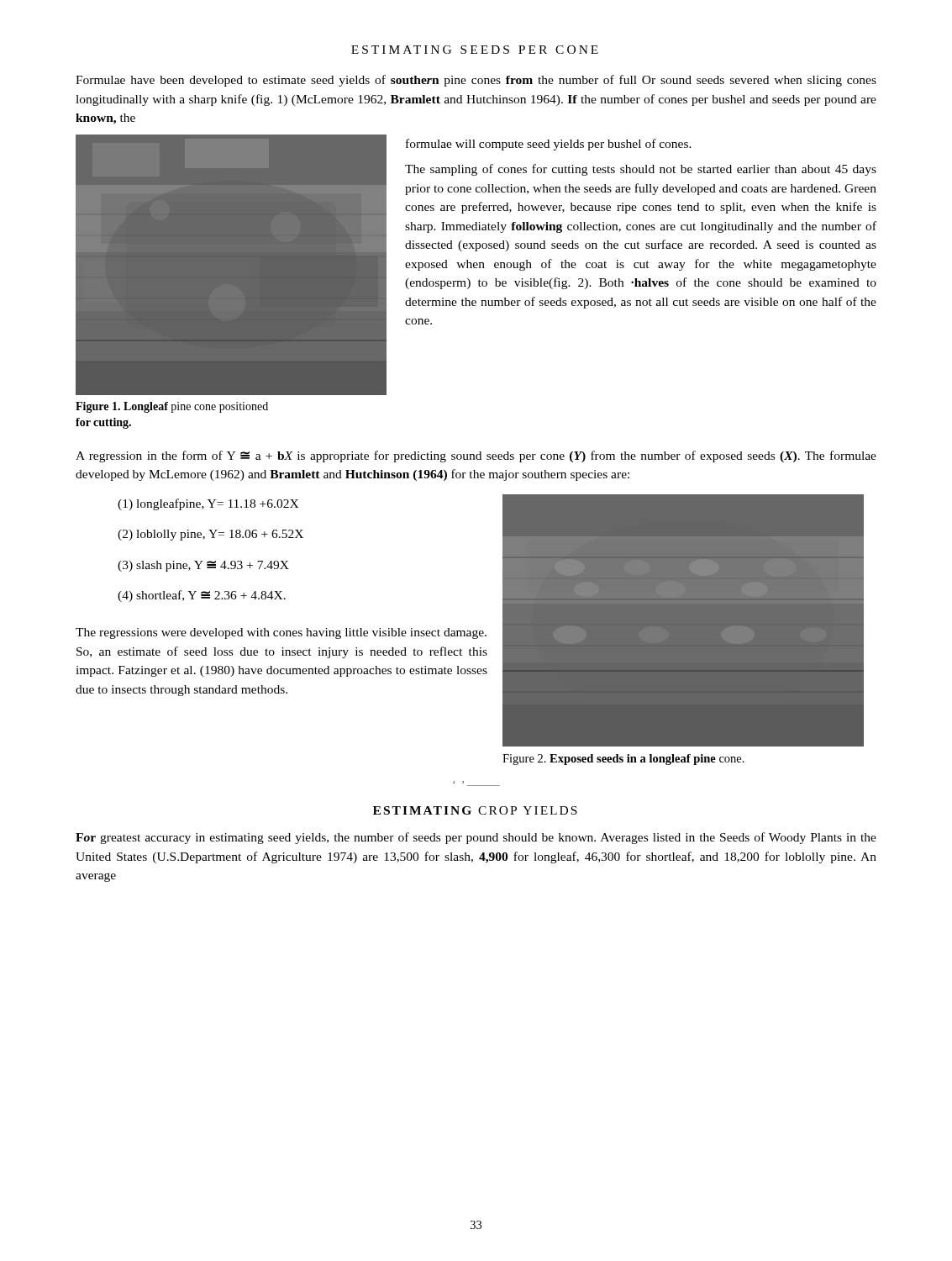The height and width of the screenshot is (1261, 952).
Task: Select the element starting "A regression in"
Action: [x=476, y=464]
